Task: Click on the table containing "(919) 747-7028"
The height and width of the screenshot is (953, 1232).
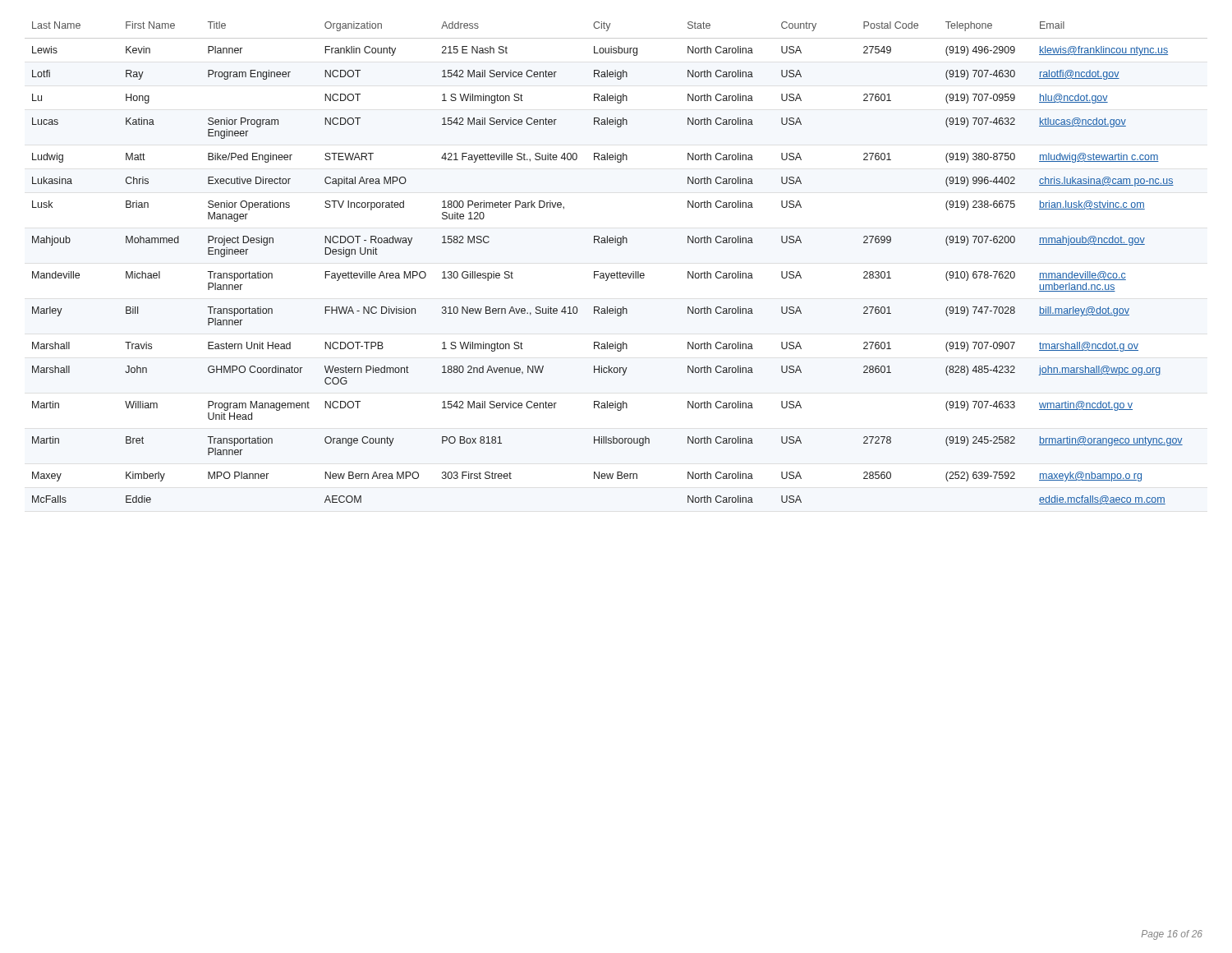Action: click(616, 263)
